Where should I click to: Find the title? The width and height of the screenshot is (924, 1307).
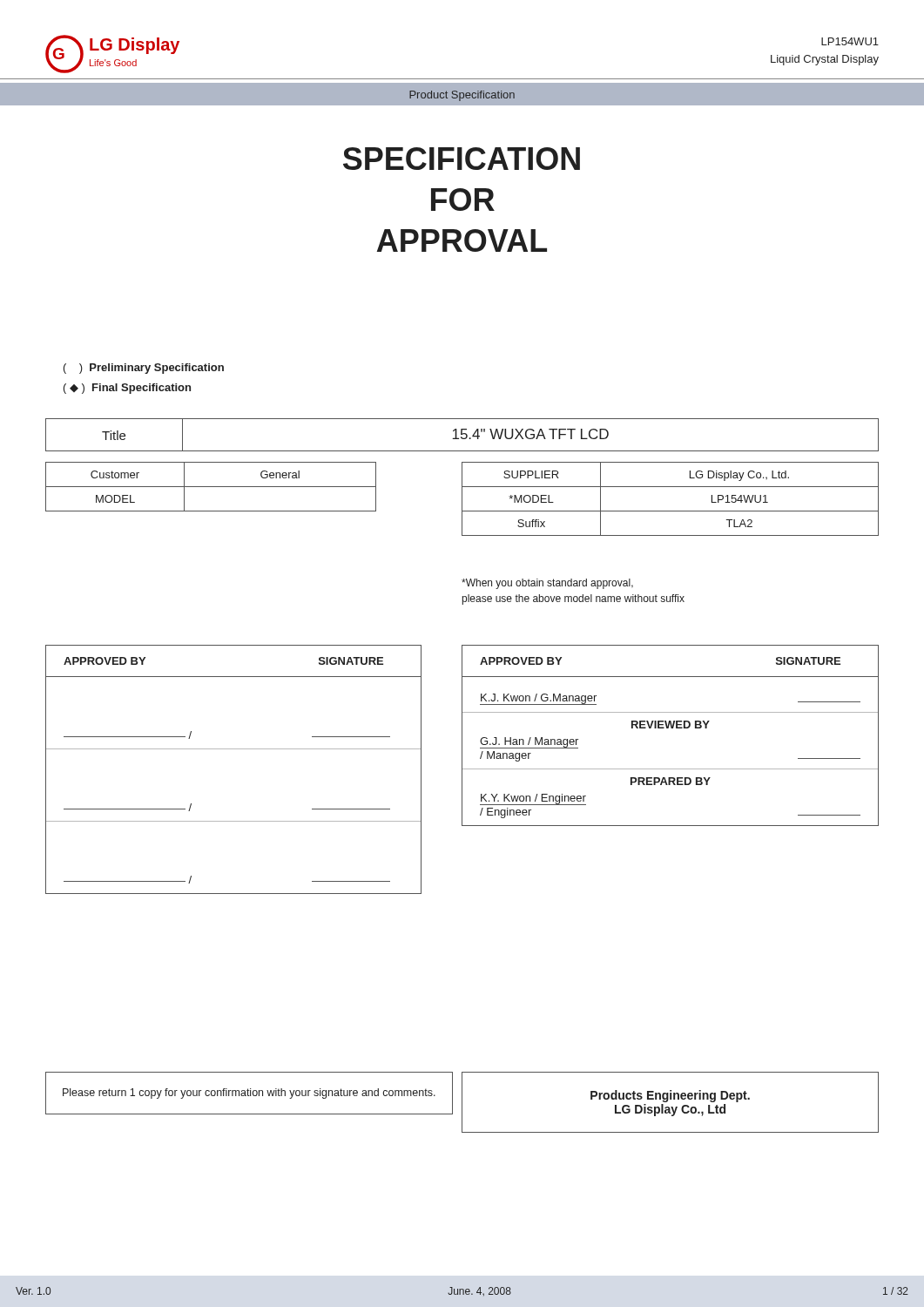point(462,201)
